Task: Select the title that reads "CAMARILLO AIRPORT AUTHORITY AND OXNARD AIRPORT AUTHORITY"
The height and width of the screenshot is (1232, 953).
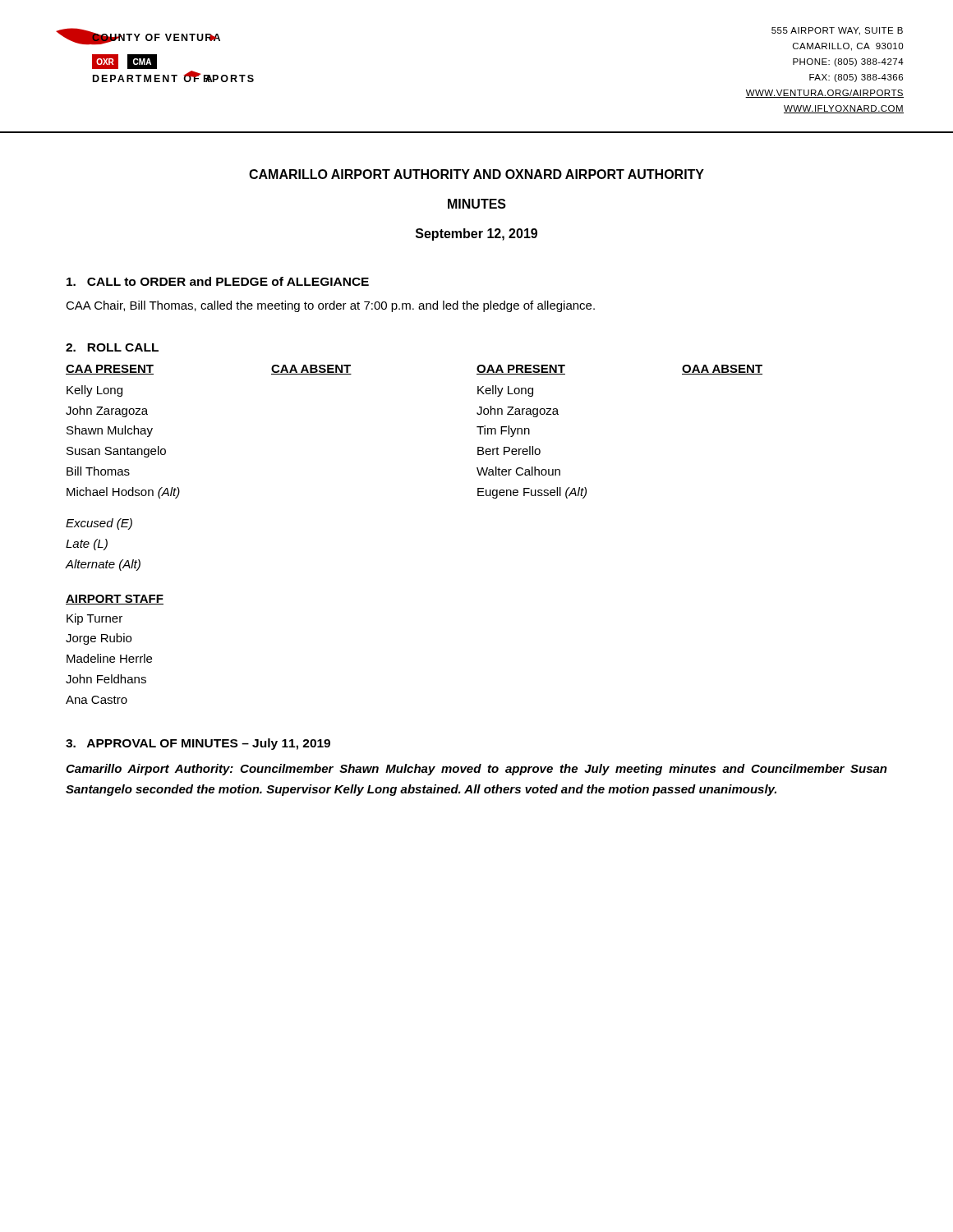Action: (476, 174)
